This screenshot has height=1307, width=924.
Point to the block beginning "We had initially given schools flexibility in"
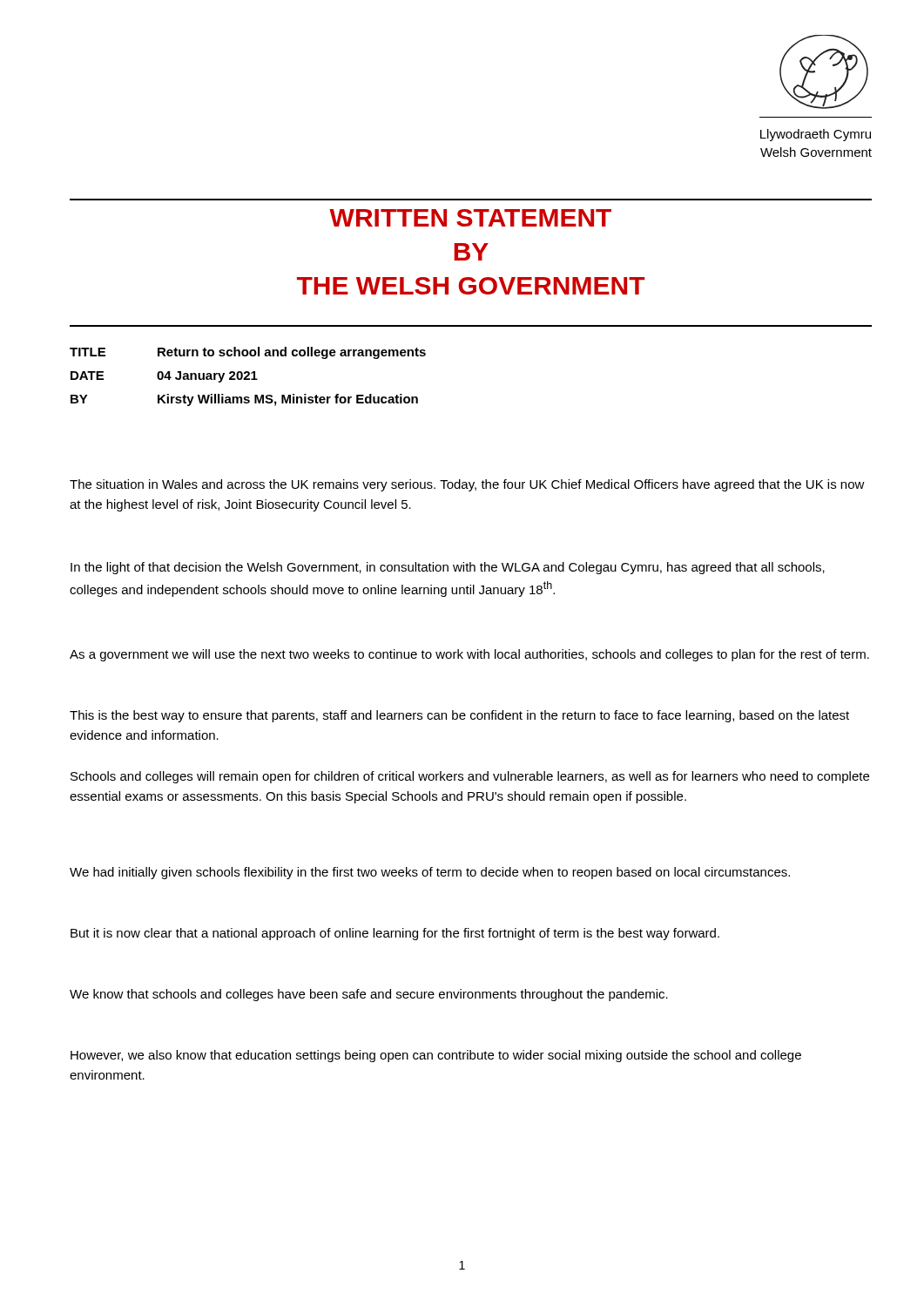coord(430,872)
